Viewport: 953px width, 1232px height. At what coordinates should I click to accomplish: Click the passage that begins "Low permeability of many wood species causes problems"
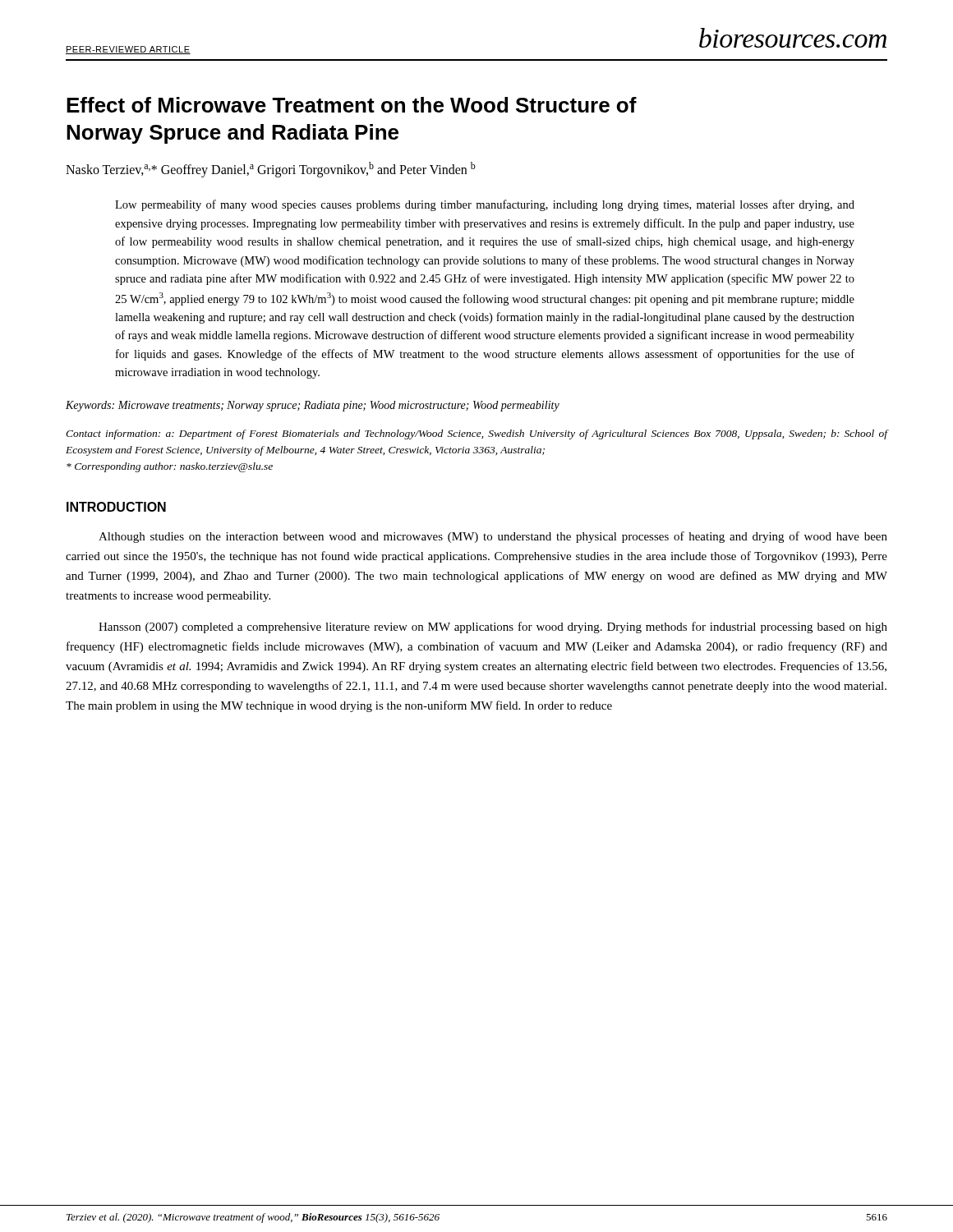coord(485,289)
